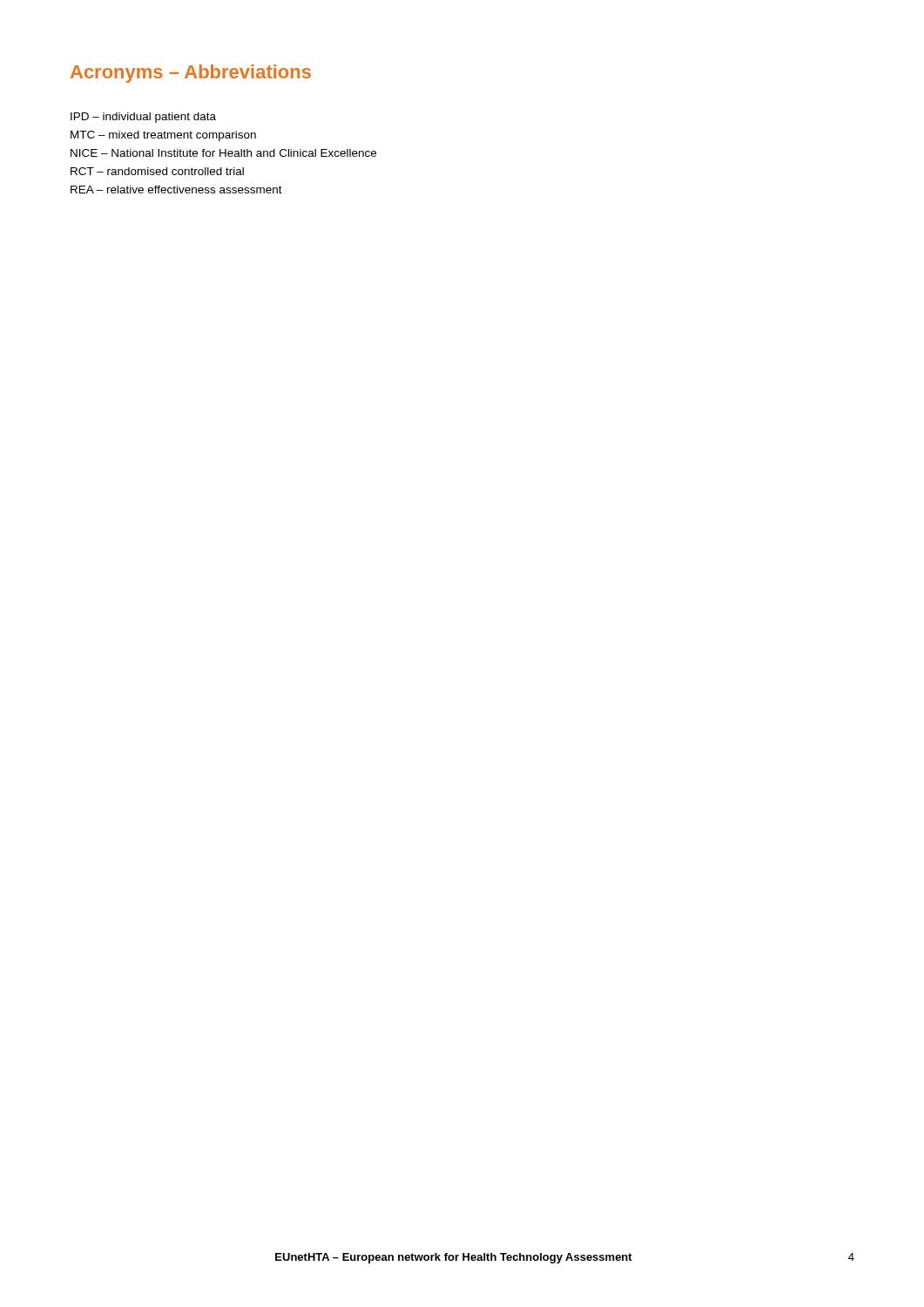
Task: Locate the block of text that opens with "NICE – National Institute for Health"
Action: click(x=223, y=153)
